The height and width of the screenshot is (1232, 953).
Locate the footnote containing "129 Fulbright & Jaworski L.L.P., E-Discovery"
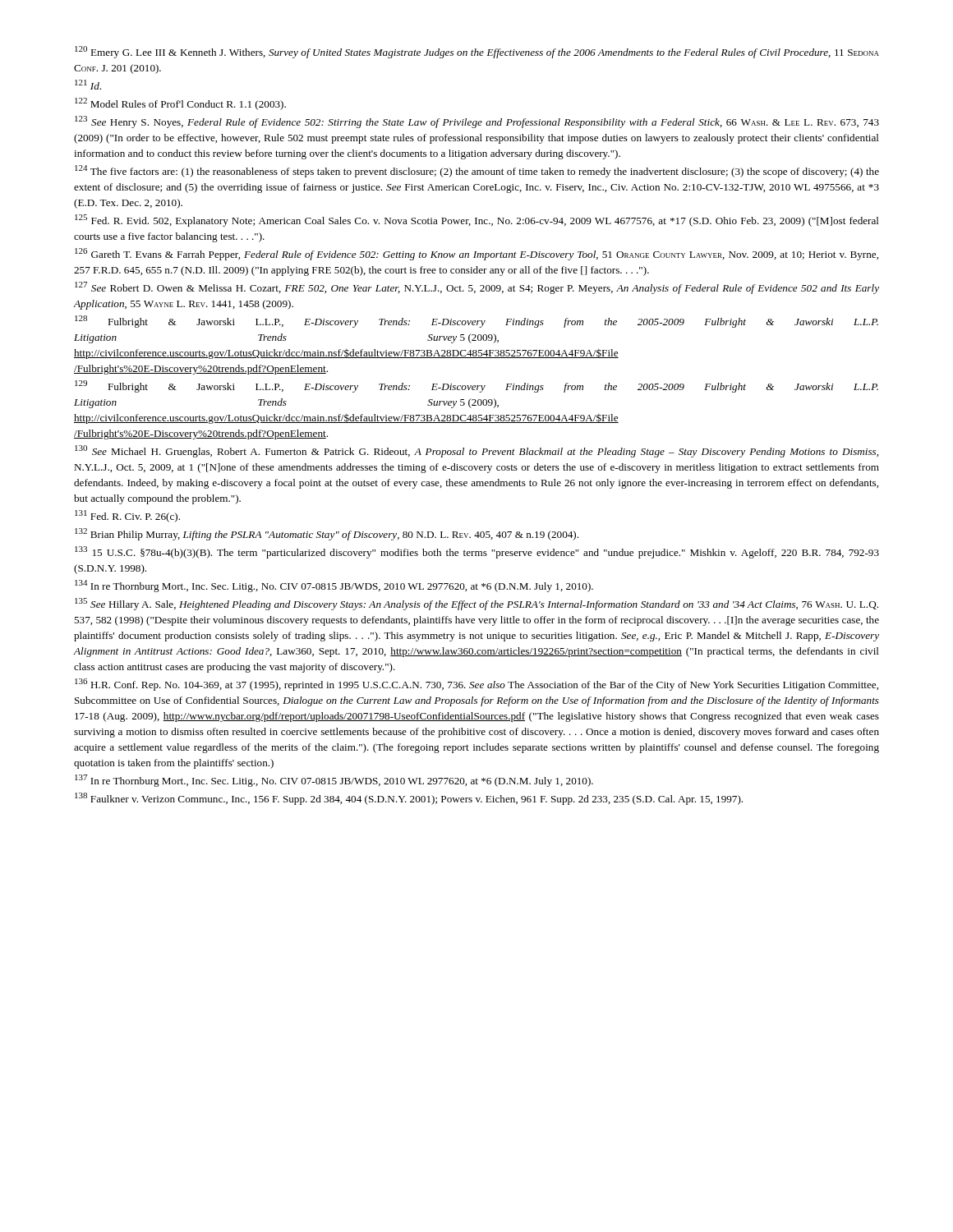point(476,410)
